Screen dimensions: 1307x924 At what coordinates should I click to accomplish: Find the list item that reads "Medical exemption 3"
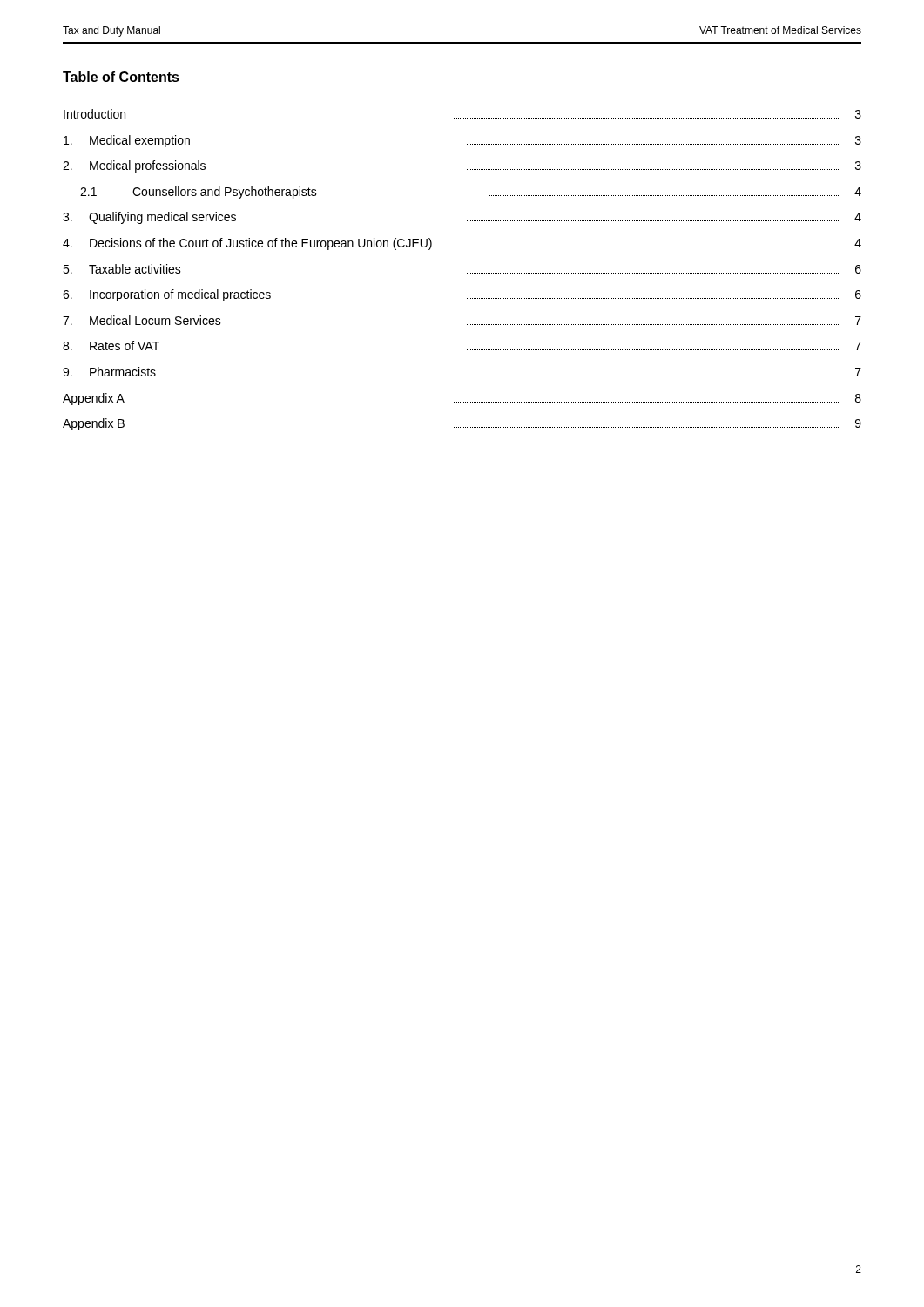pos(462,141)
